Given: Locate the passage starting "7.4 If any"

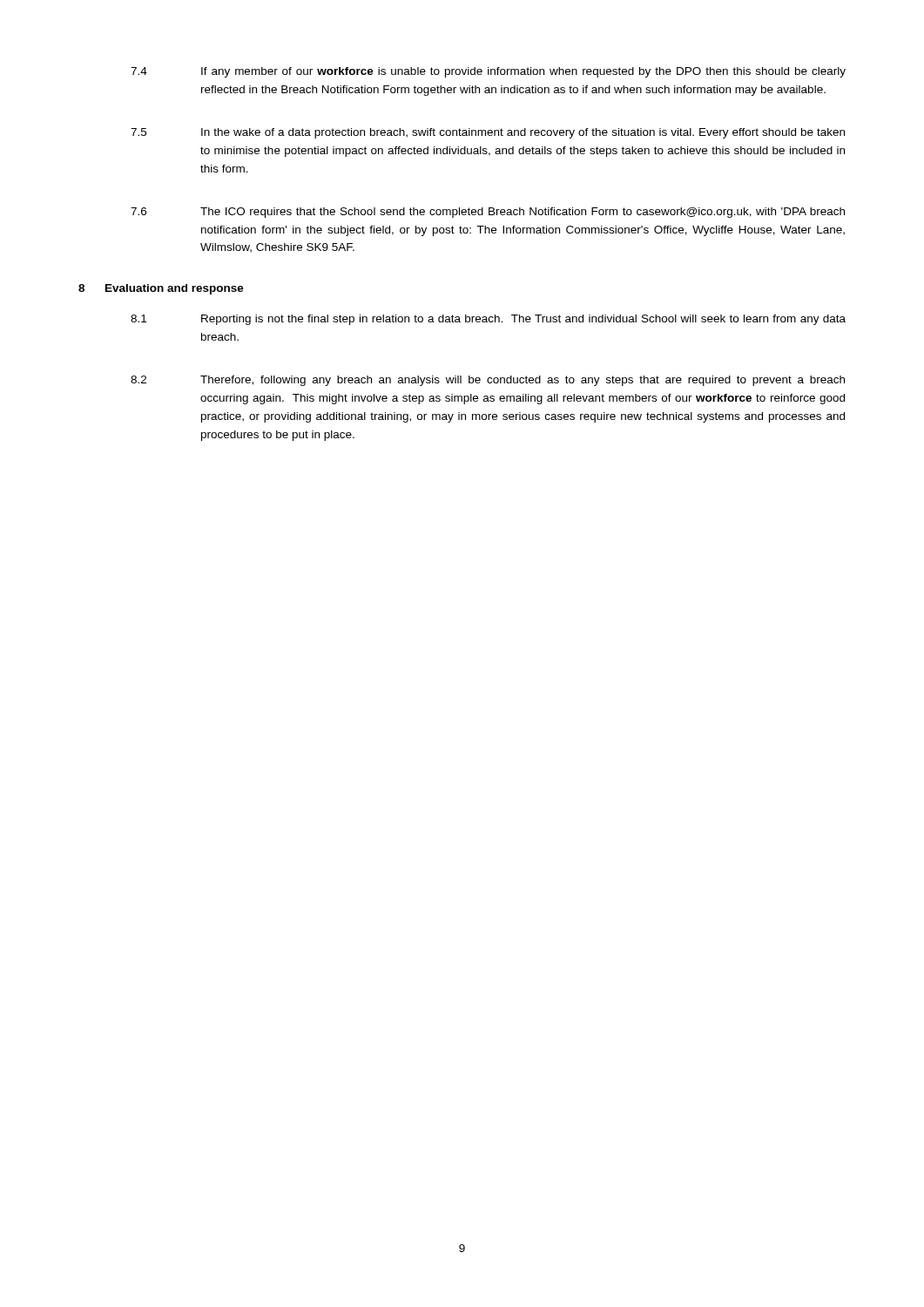Looking at the screenshot, I should 488,81.
